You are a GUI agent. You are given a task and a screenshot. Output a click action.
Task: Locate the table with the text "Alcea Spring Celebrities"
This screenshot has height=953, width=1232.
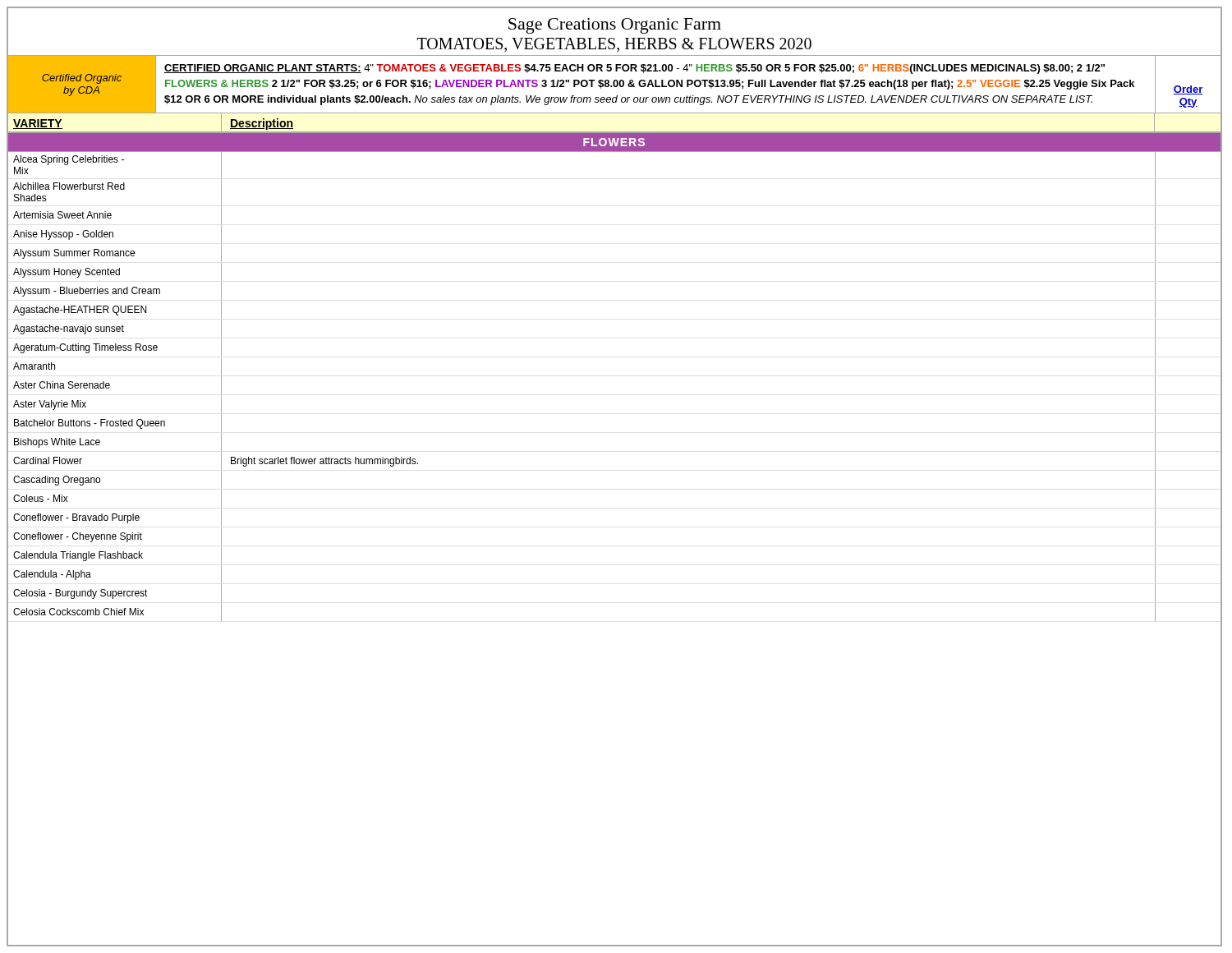pos(614,387)
